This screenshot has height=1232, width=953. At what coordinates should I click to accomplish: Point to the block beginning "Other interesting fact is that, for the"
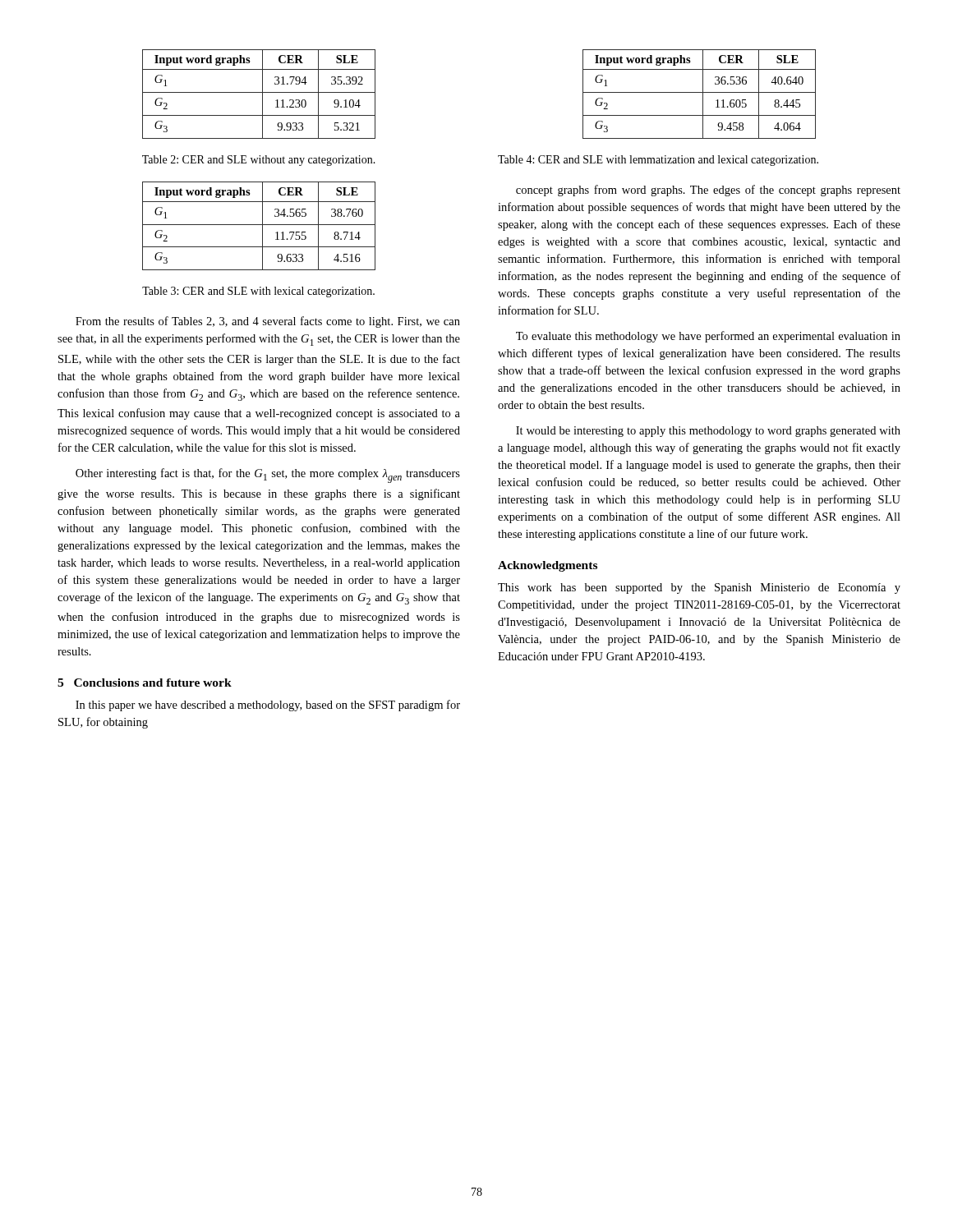(x=259, y=562)
